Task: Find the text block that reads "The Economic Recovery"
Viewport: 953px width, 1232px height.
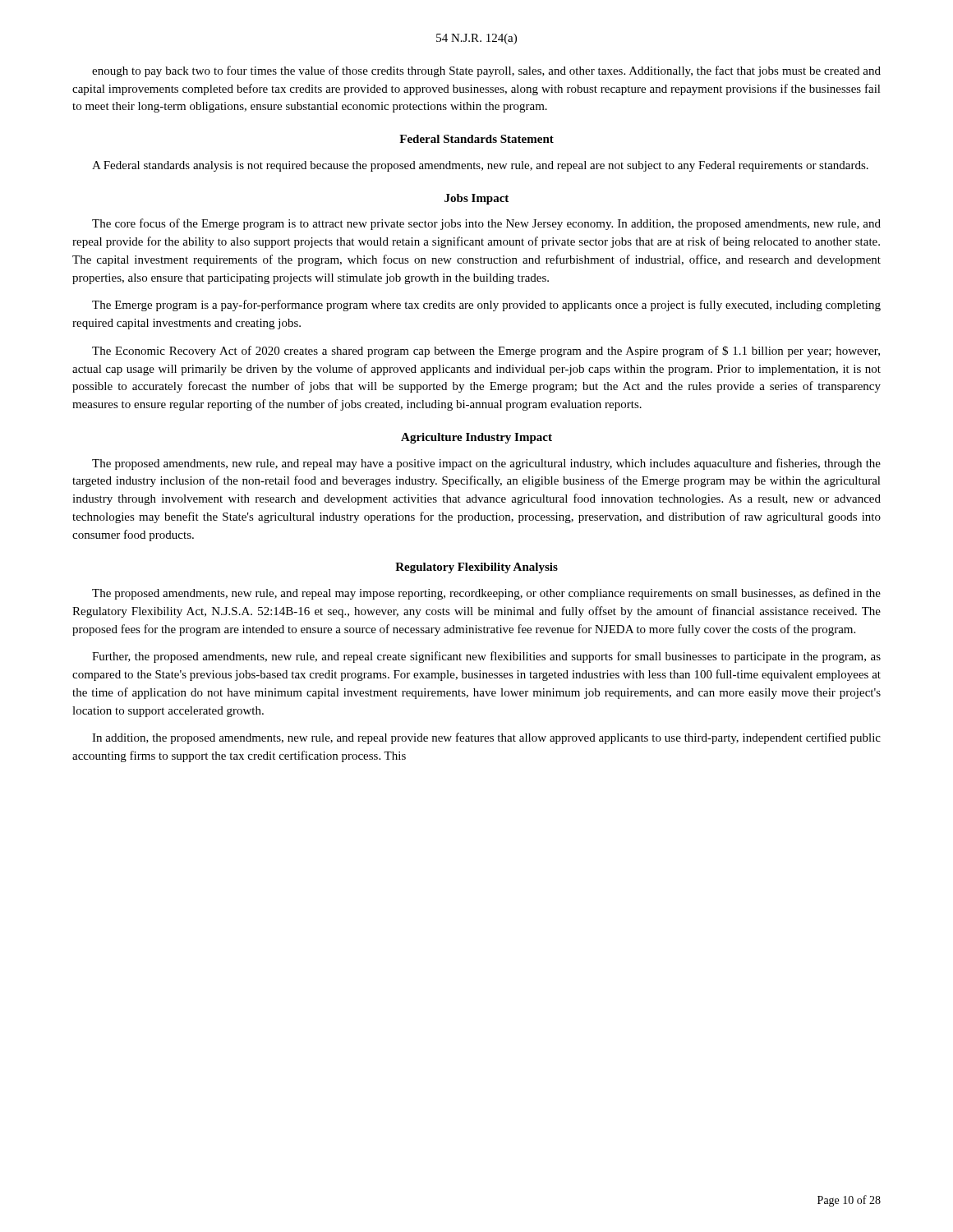Action: click(x=476, y=377)
